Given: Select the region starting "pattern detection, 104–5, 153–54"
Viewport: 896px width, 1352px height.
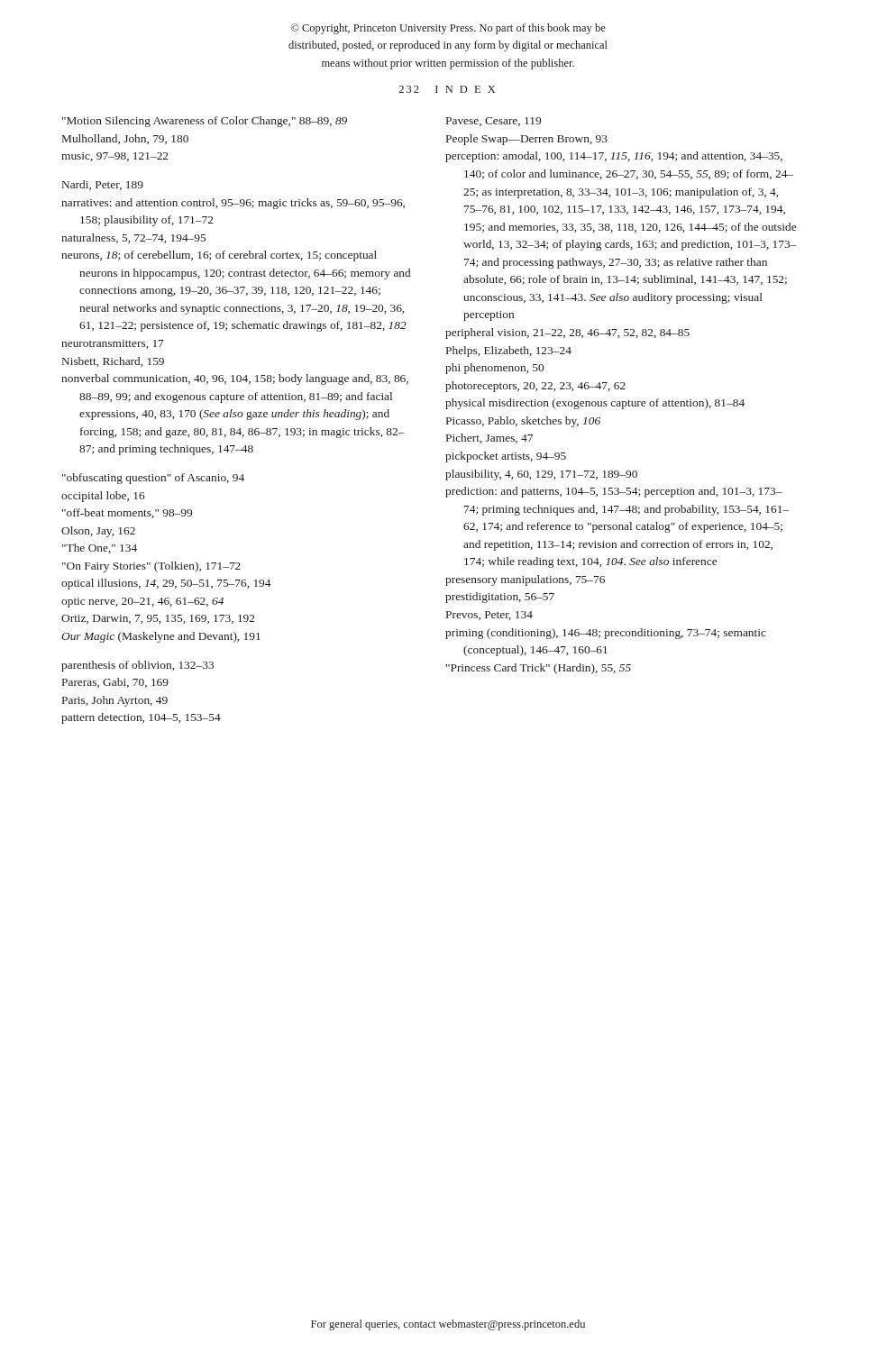Looking at the screenshot, I should [x=141, y=718].
